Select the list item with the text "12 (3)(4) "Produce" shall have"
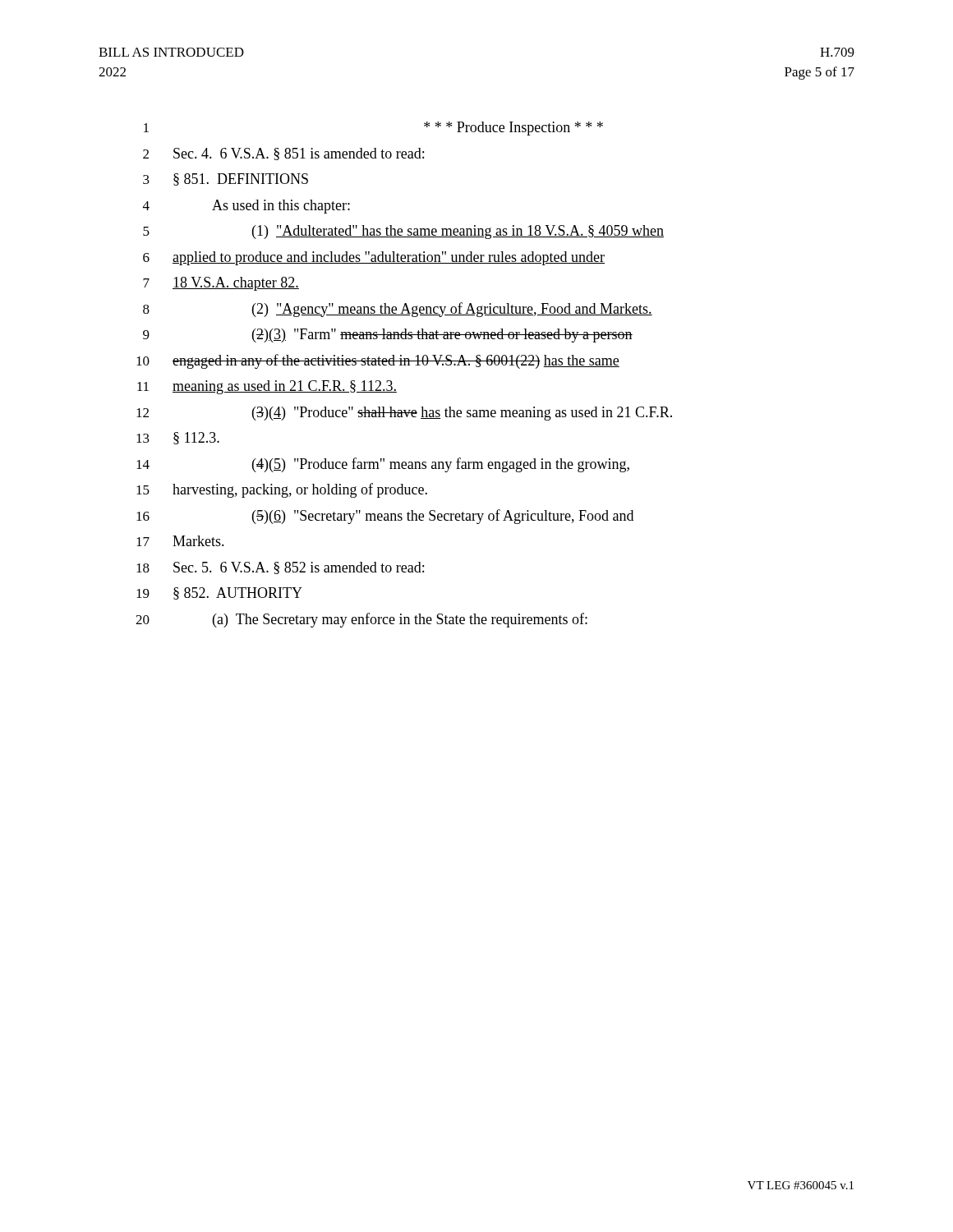The height and width of the screenshot is (1232, 953). pos(476,412)
